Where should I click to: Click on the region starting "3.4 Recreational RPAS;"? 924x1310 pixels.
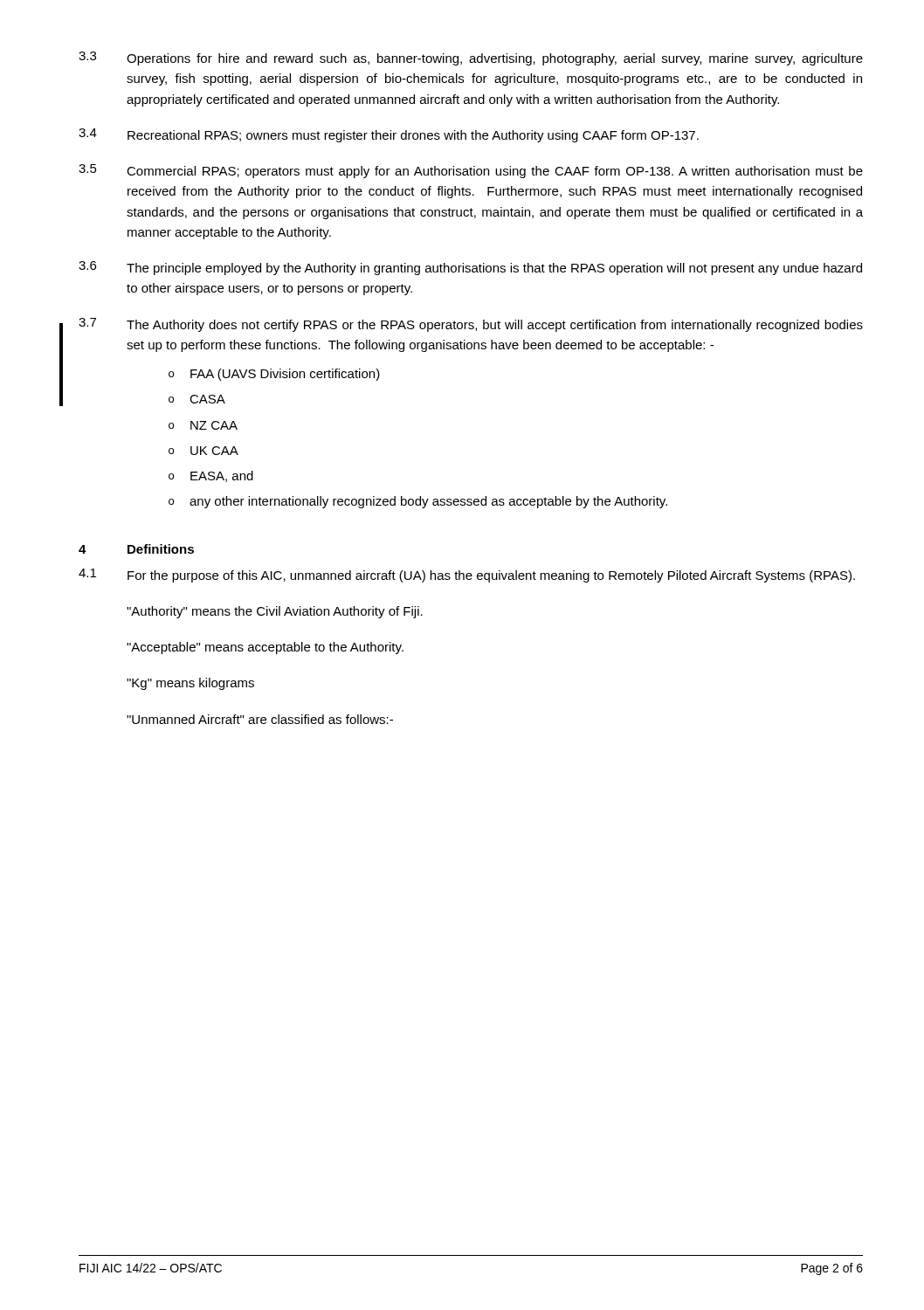click(471, 135)
